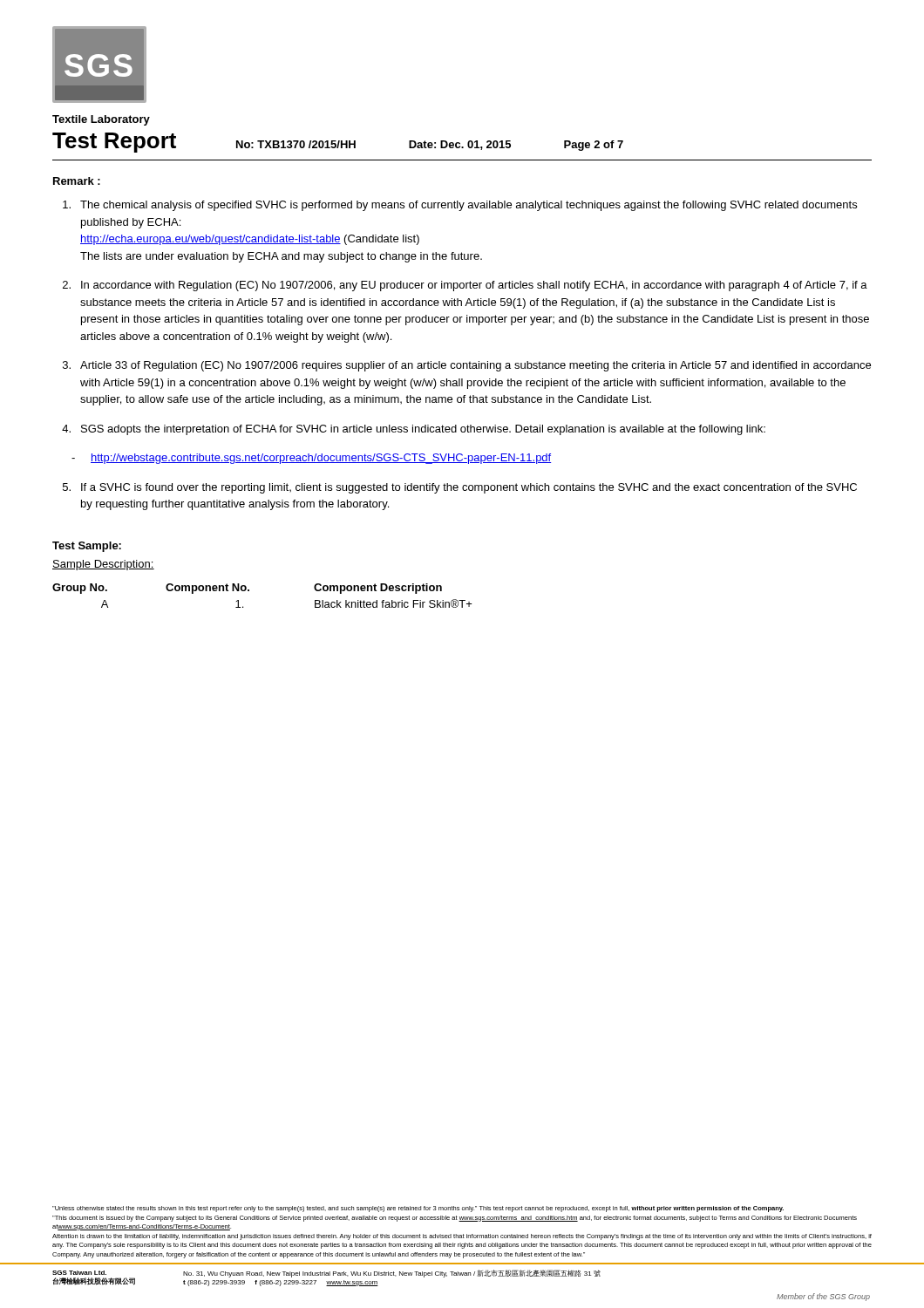Locate the title that reads "Test Report No: TXB1370 /2015/HH Date: Dec."
Screen dimensions: 1308x924
point(338,141)
